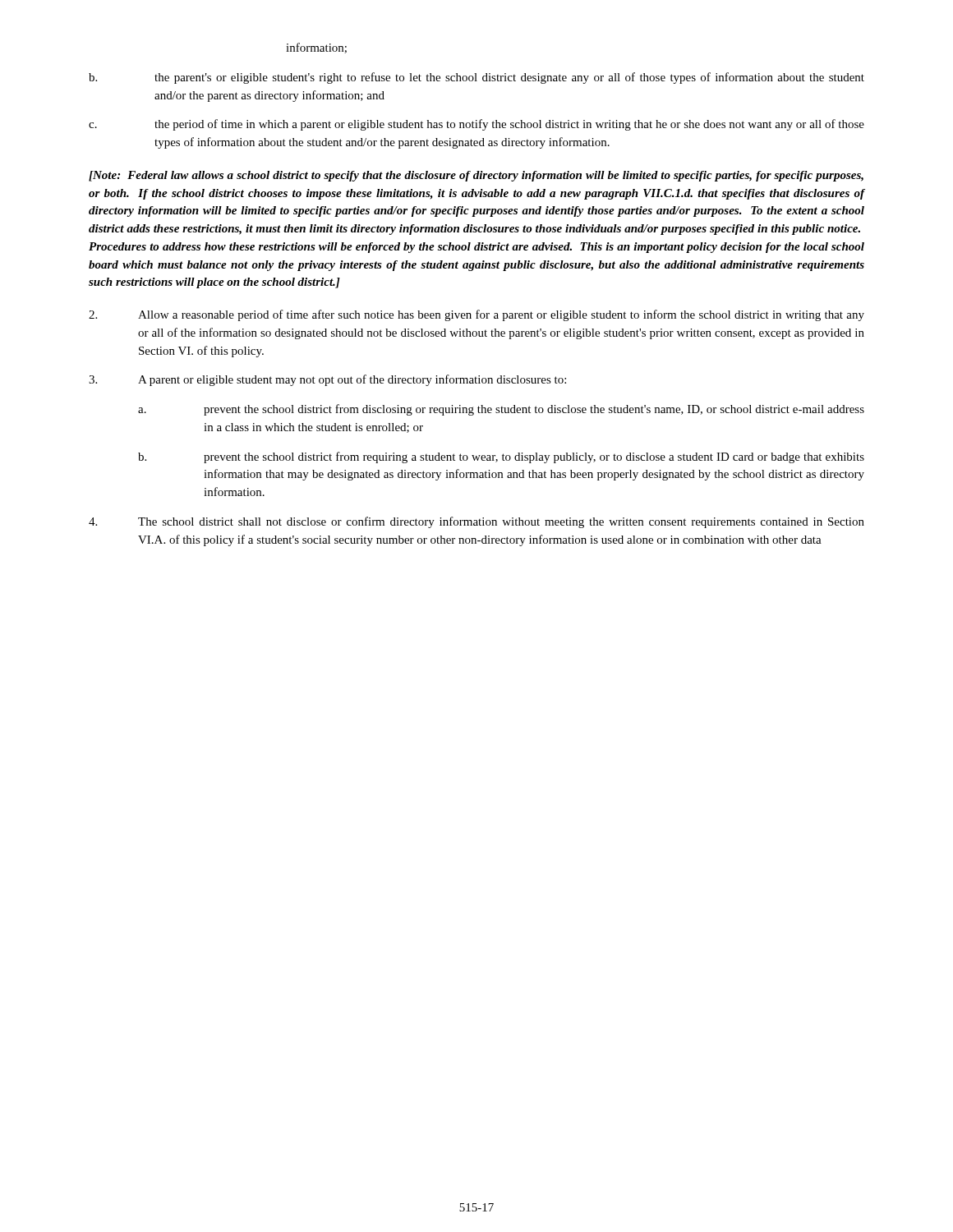Point to the block beginning "b. prevent the"
The height and width of the screenshot is (1232, 953).
pyautogui.click(x=501, y=475)
